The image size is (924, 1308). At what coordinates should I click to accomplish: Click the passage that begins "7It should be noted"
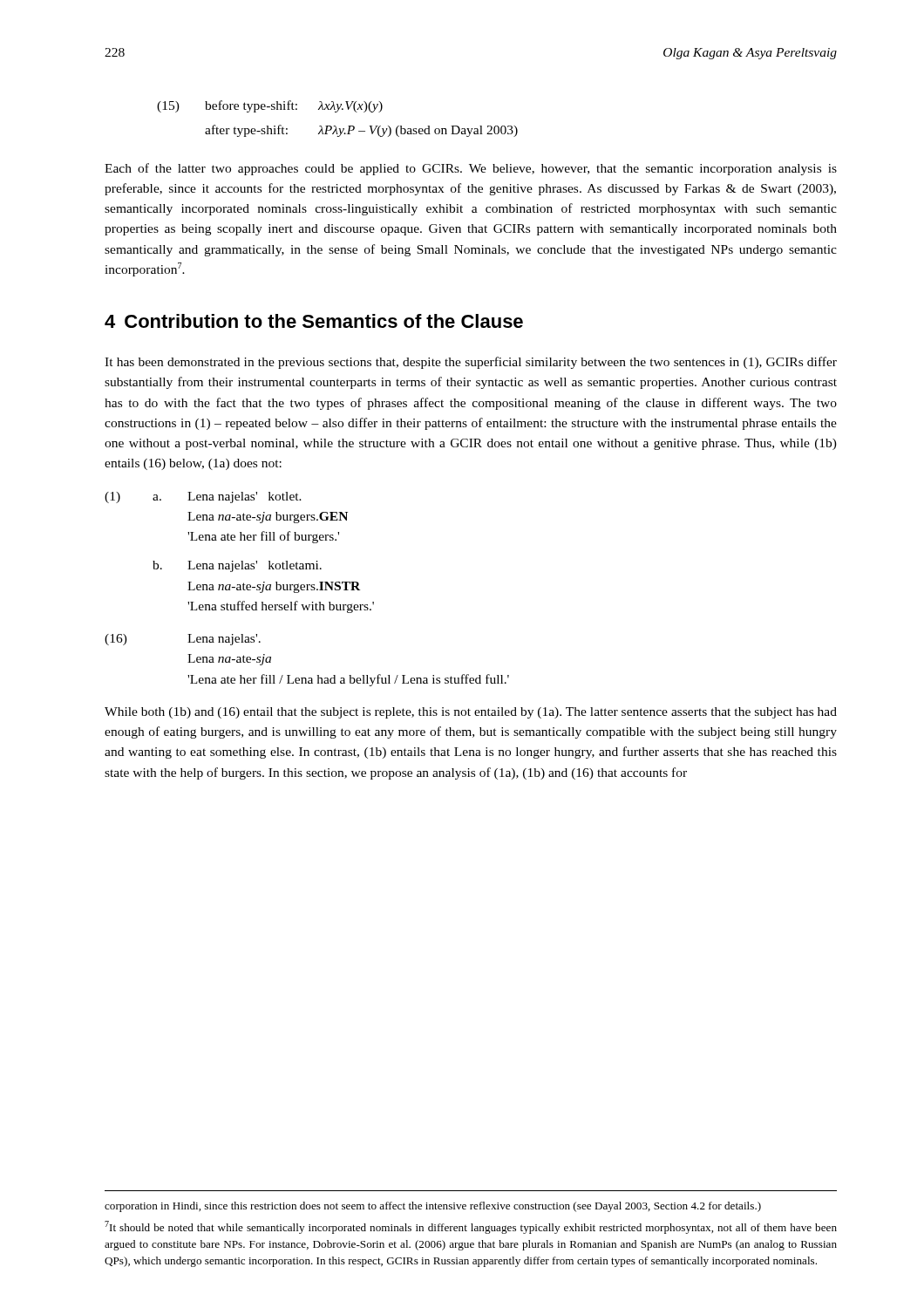pyautogui.click(x=471, y=1244)
